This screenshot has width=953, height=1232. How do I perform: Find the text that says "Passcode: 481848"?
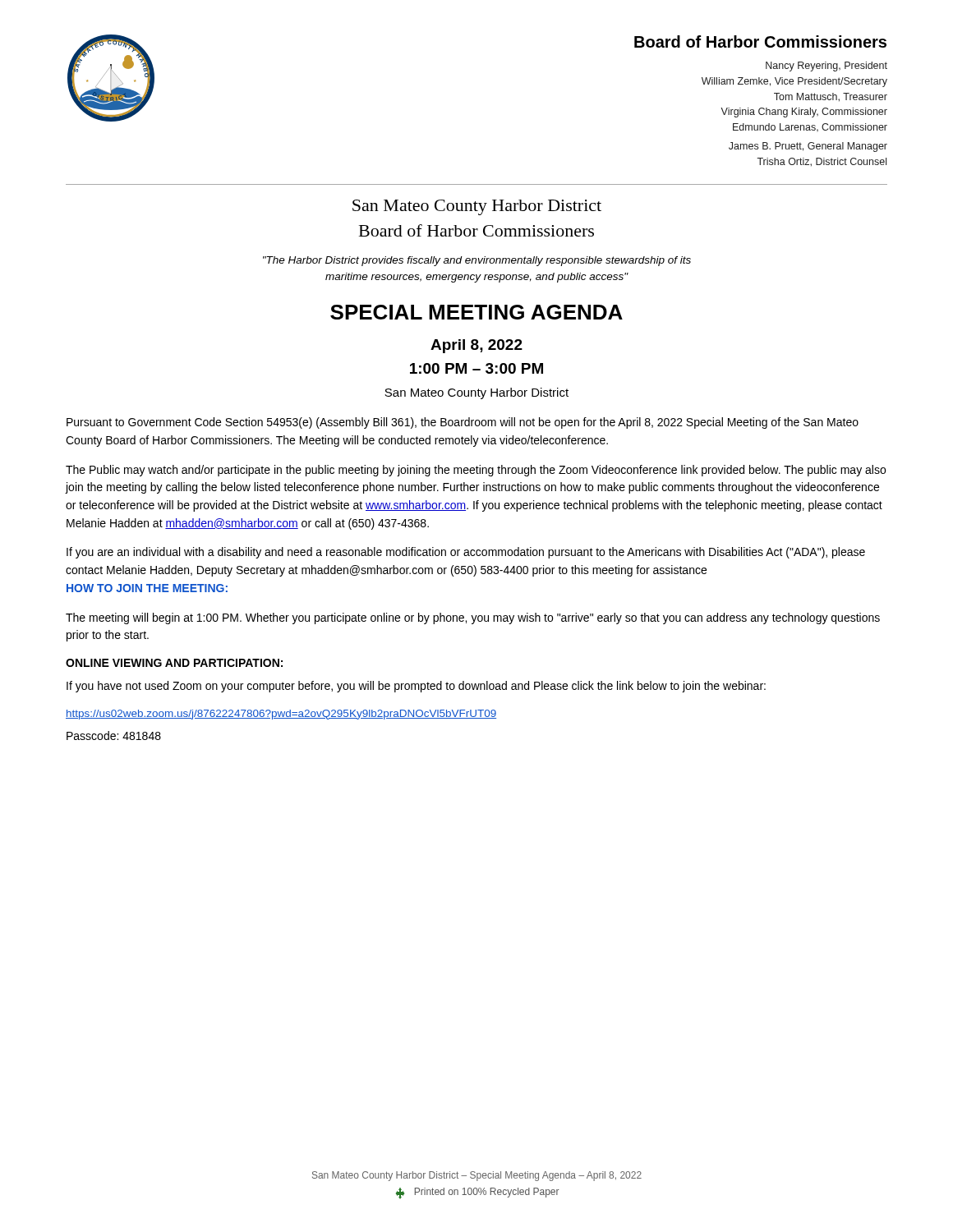[x=113, y=736]
